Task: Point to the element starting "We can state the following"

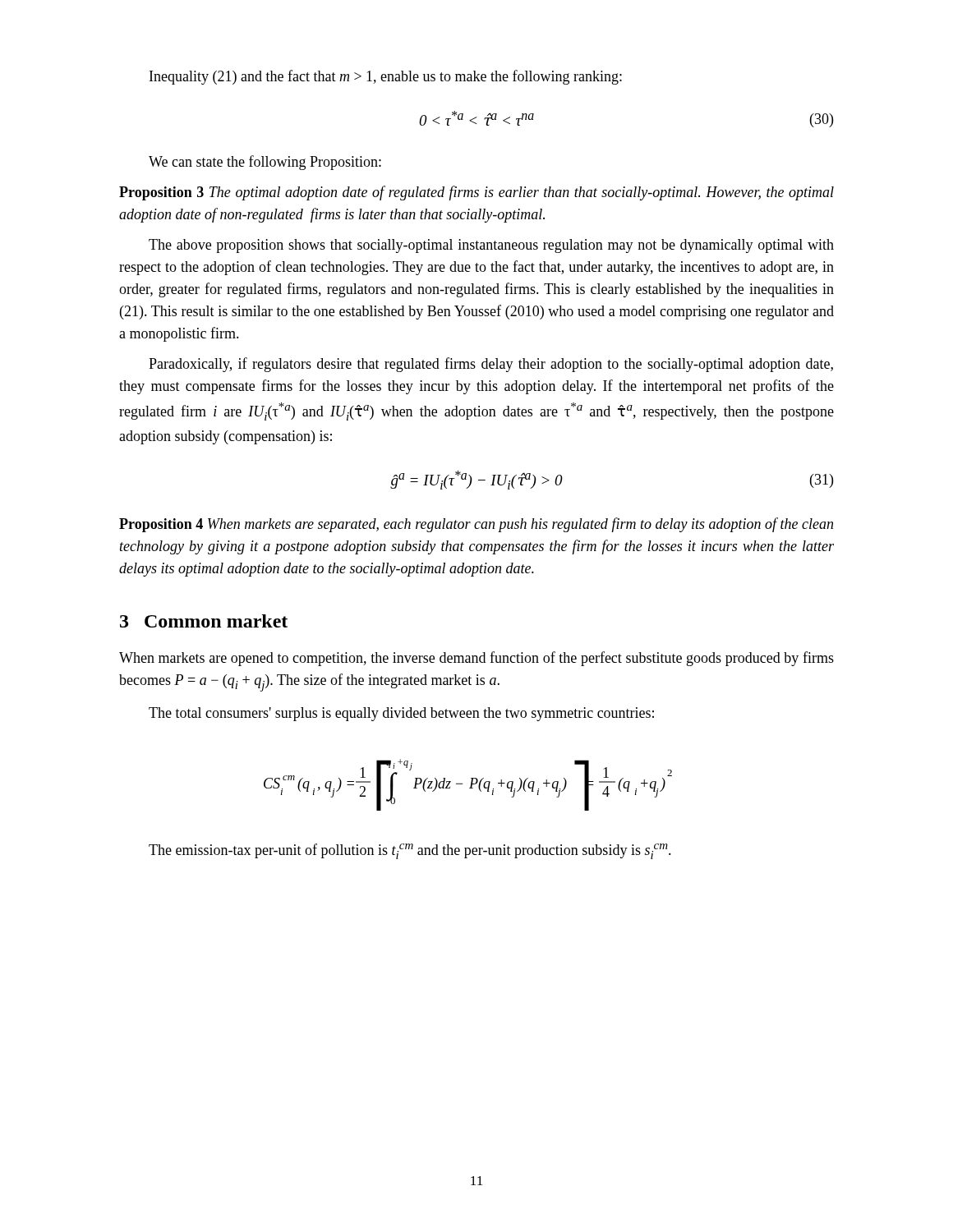Action: (x=265, y=162)
